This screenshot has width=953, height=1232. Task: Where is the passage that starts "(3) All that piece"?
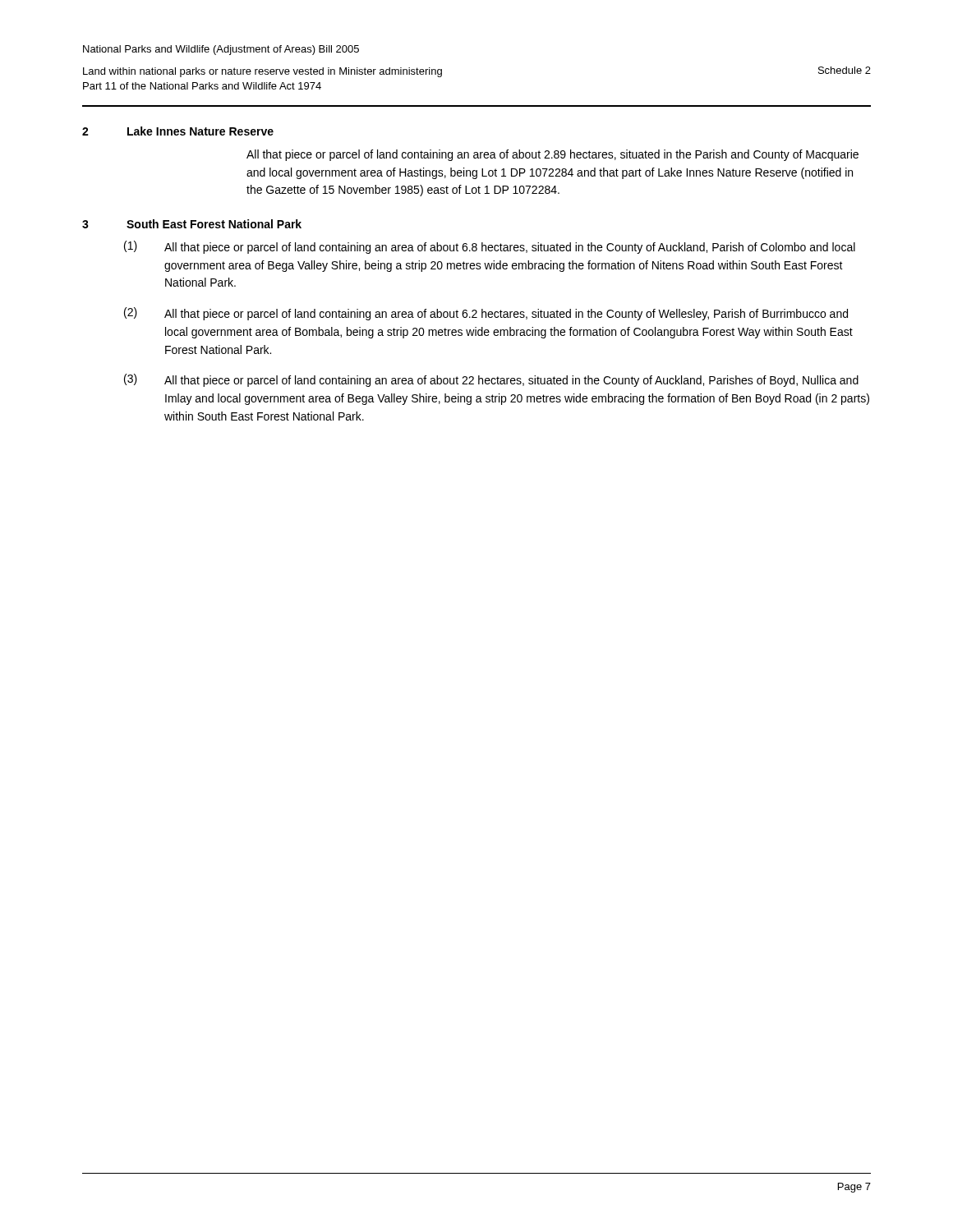497,399
